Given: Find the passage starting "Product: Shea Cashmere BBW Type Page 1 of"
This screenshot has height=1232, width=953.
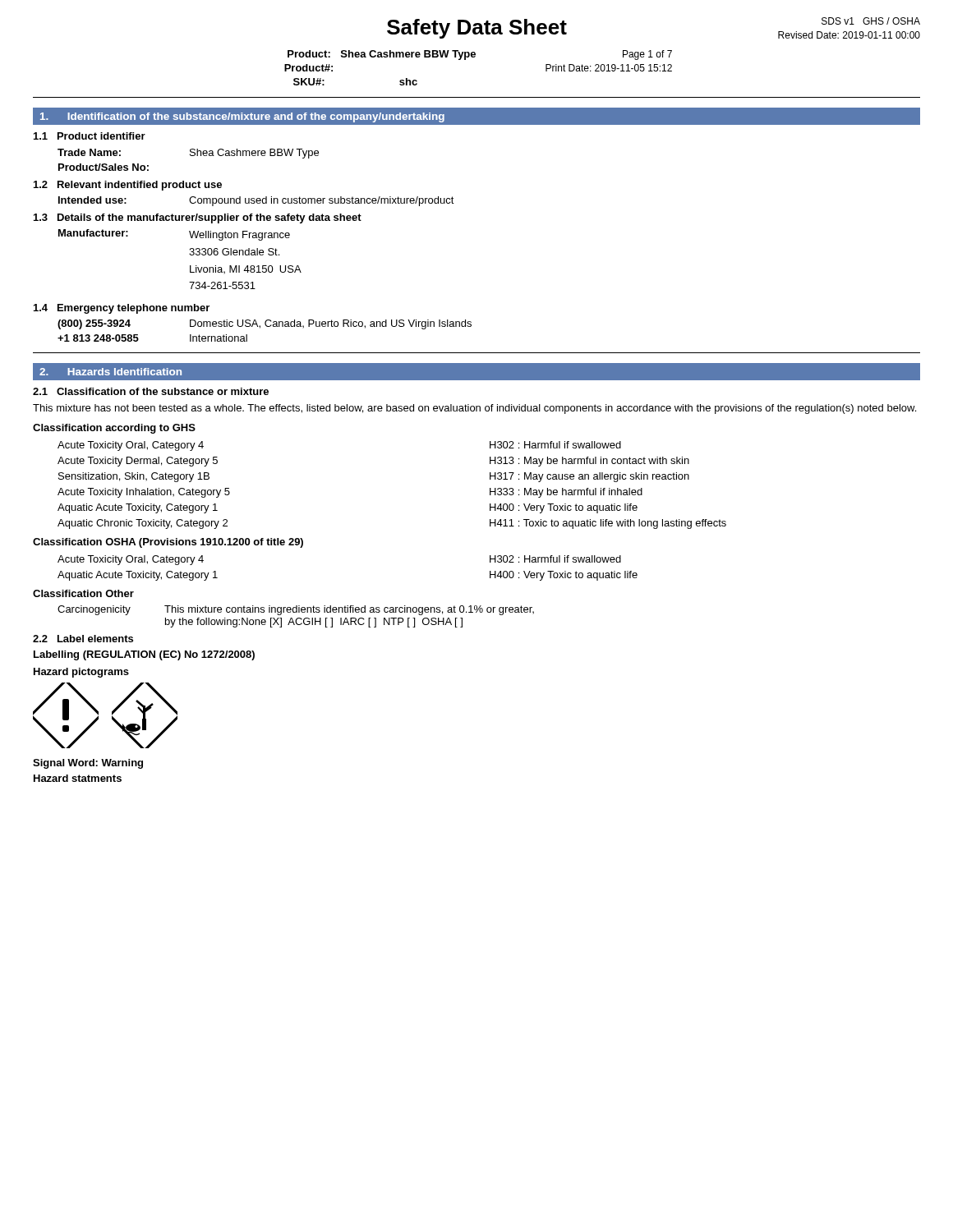Looking at the screenshot, I should coord(476,68).
